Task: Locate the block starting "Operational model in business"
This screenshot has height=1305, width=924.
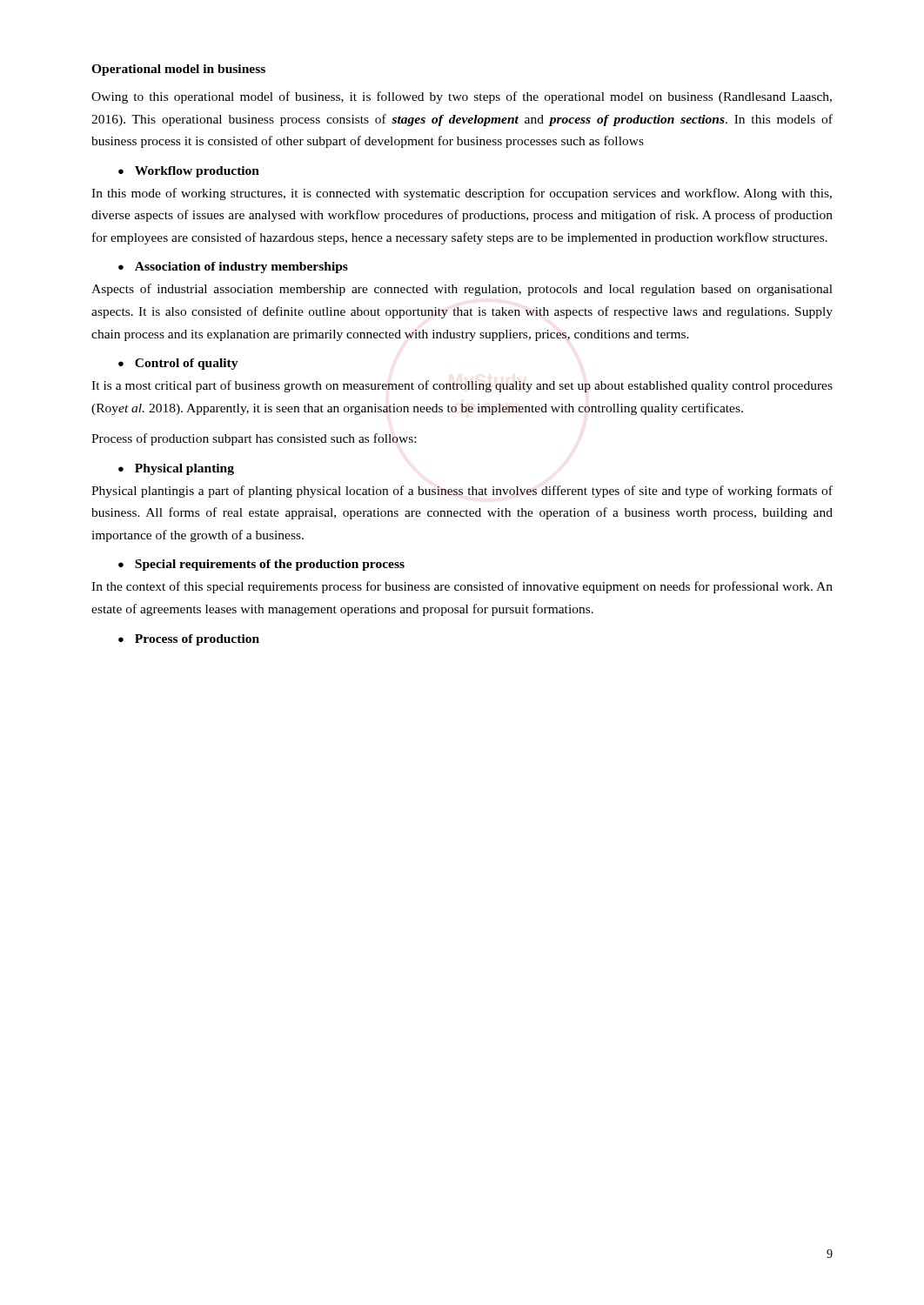Action: 178,68
